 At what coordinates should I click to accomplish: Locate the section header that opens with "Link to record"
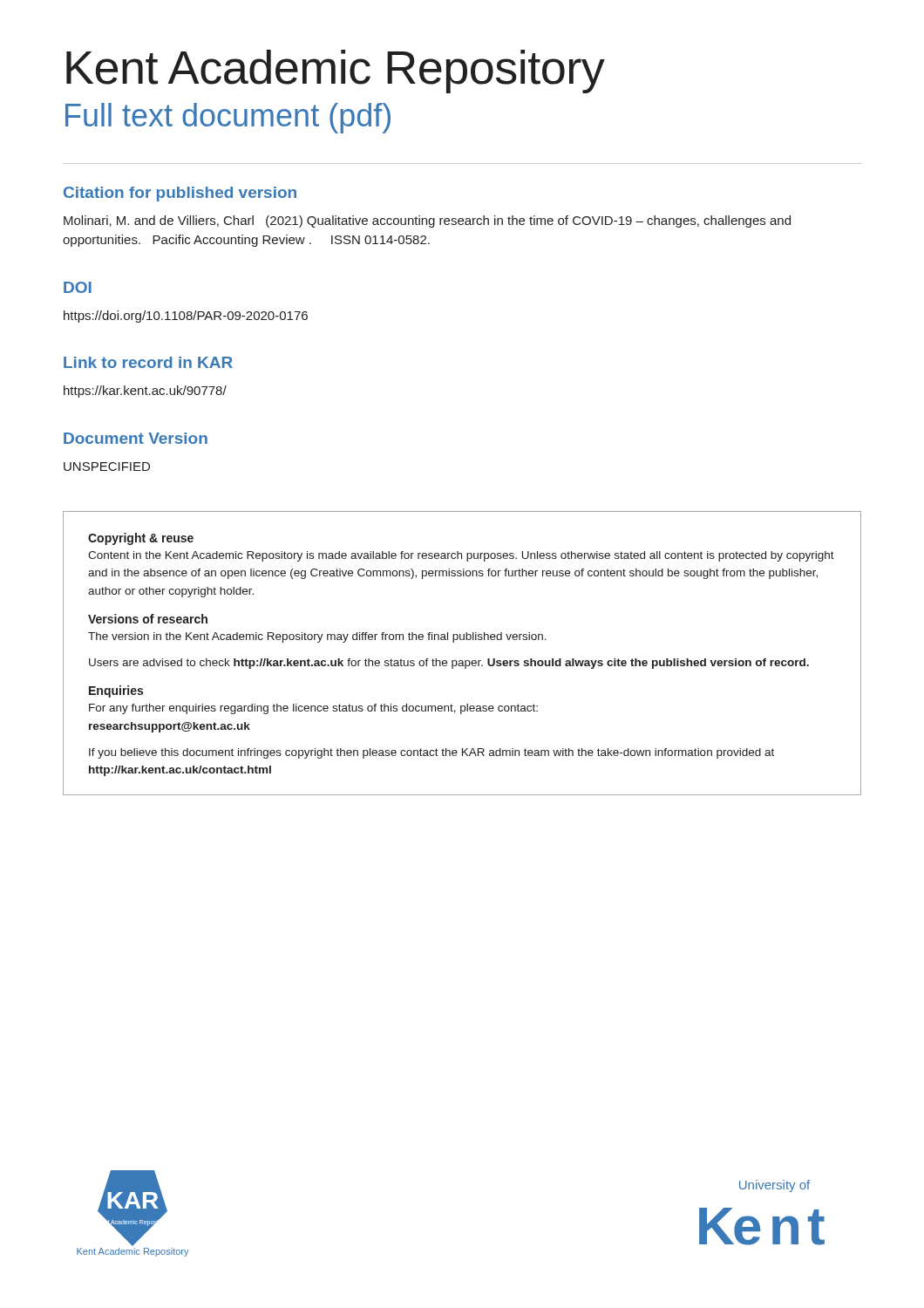point(148,362)
